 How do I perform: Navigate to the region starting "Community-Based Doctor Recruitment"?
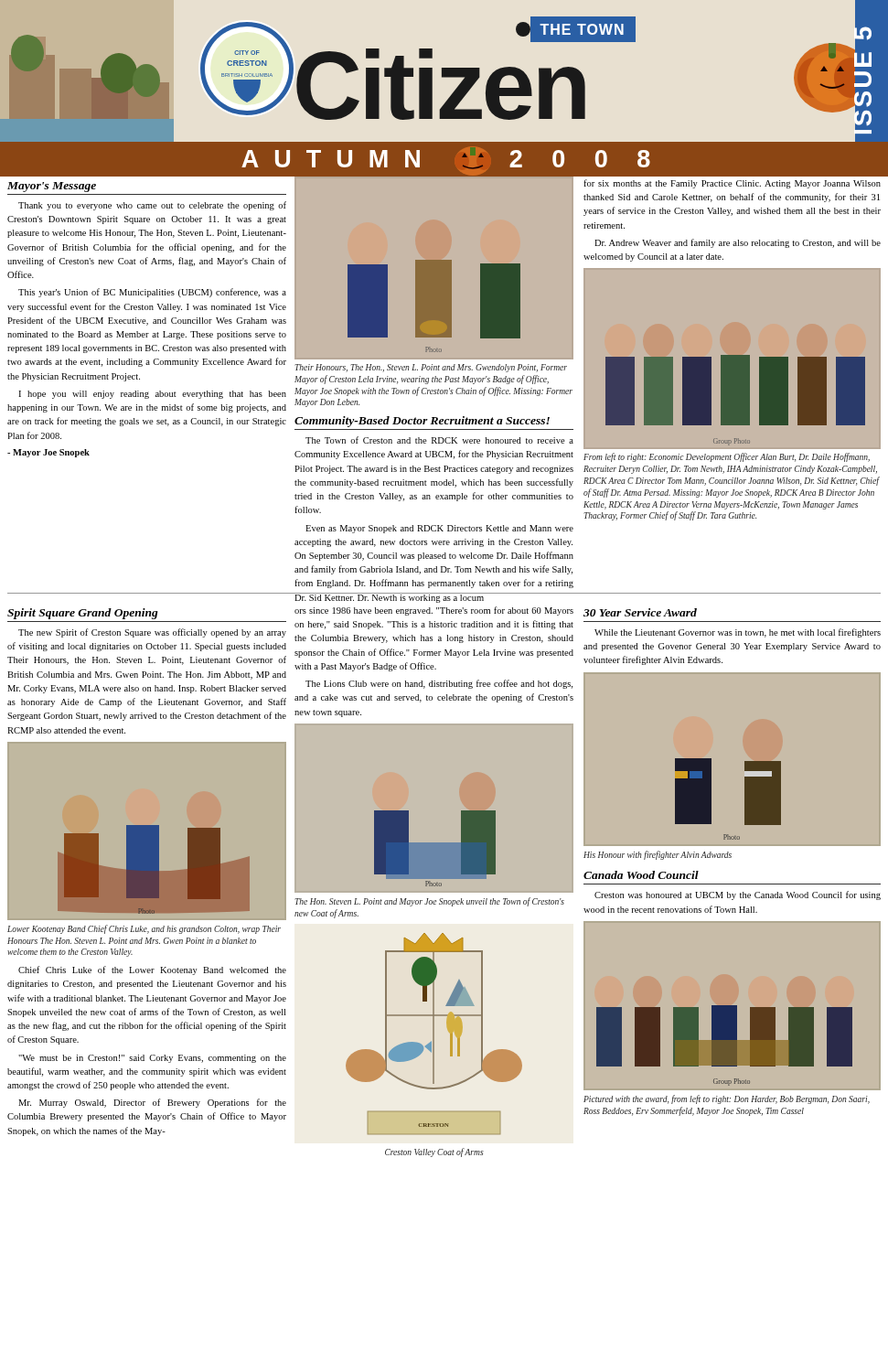coord(434,422)
